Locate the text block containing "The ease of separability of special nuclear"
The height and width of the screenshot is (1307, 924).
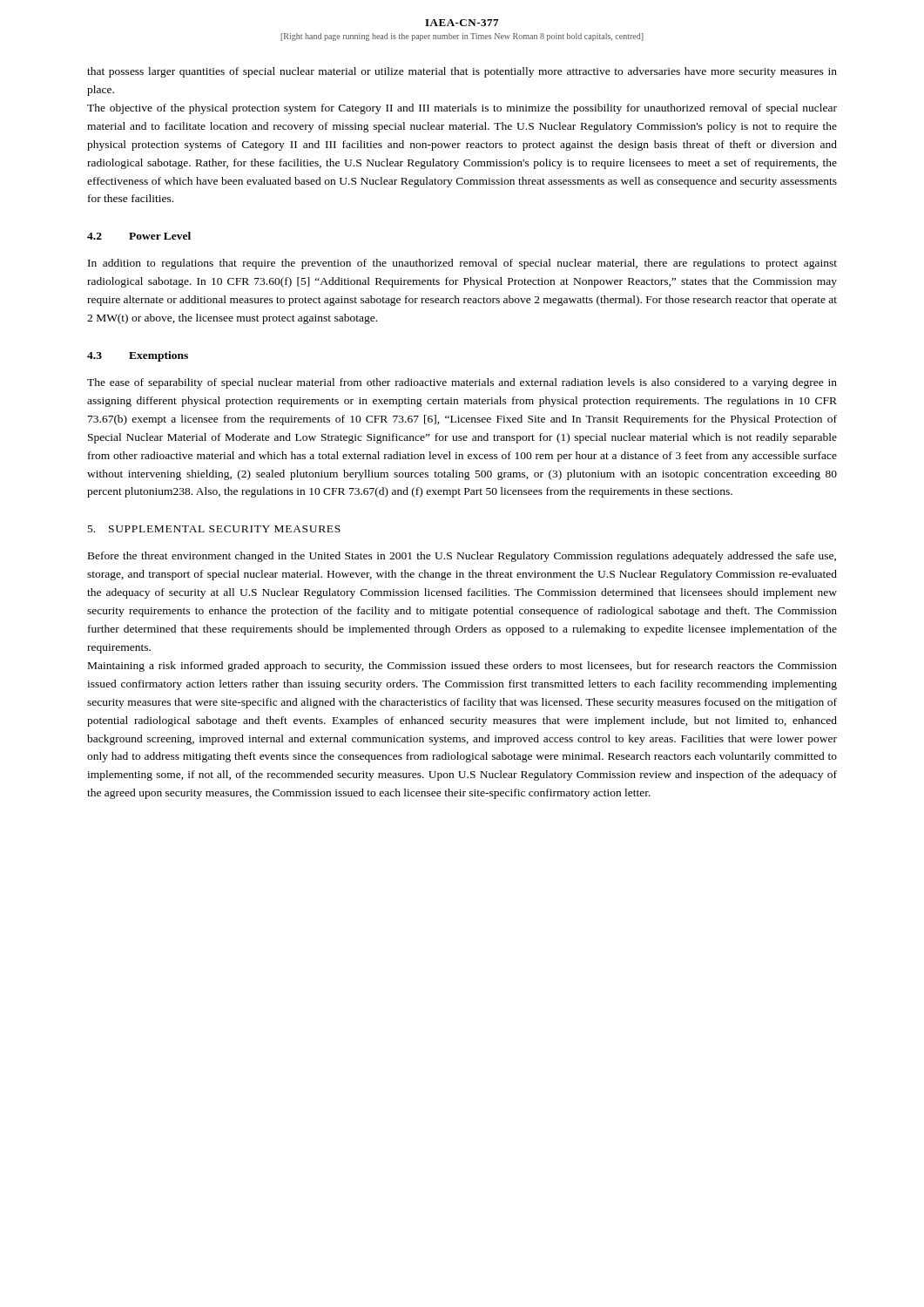coord(462,438)
